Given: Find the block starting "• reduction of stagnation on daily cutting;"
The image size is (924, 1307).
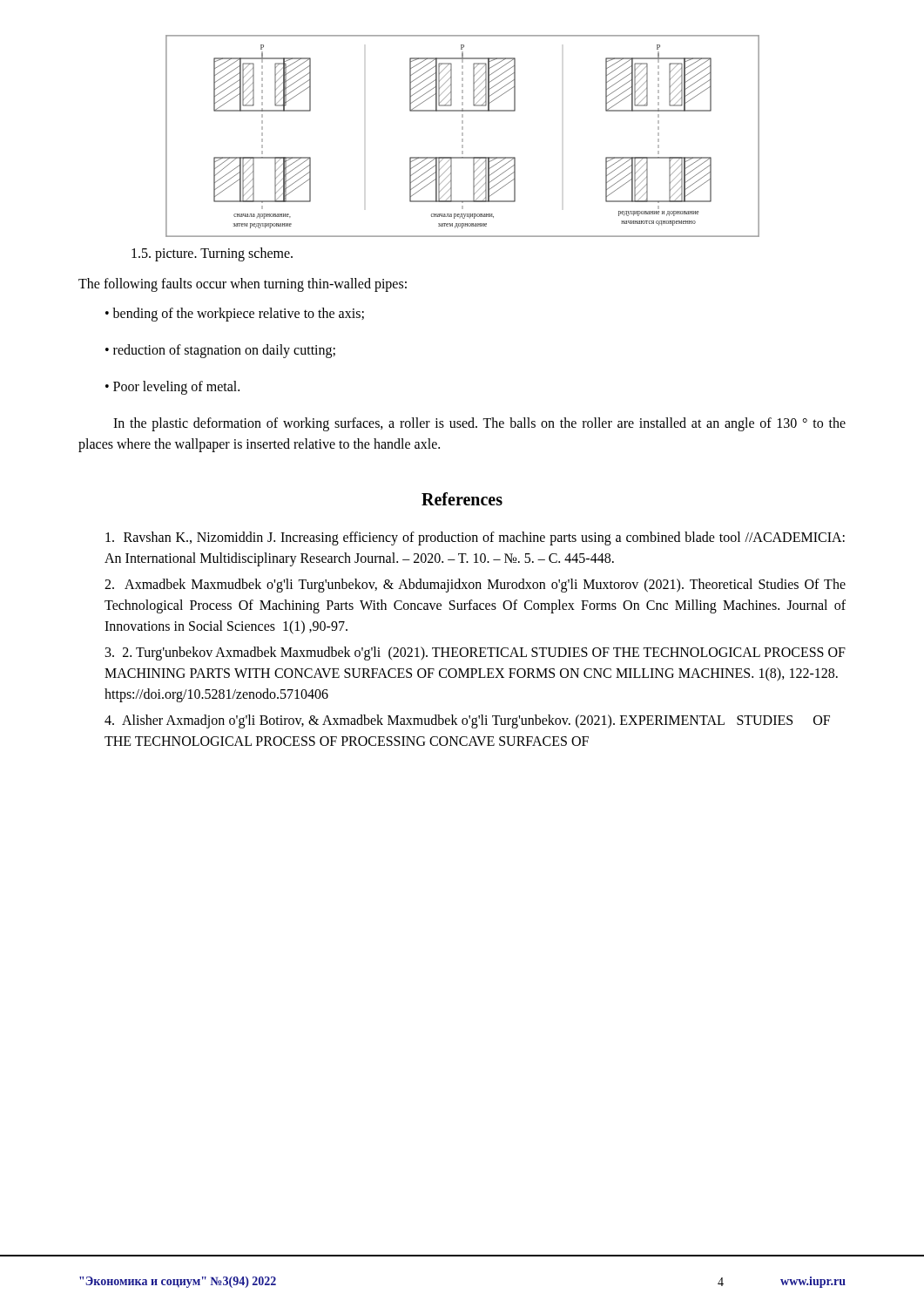Looking at the screenshot, I should (x=220, y=350).
